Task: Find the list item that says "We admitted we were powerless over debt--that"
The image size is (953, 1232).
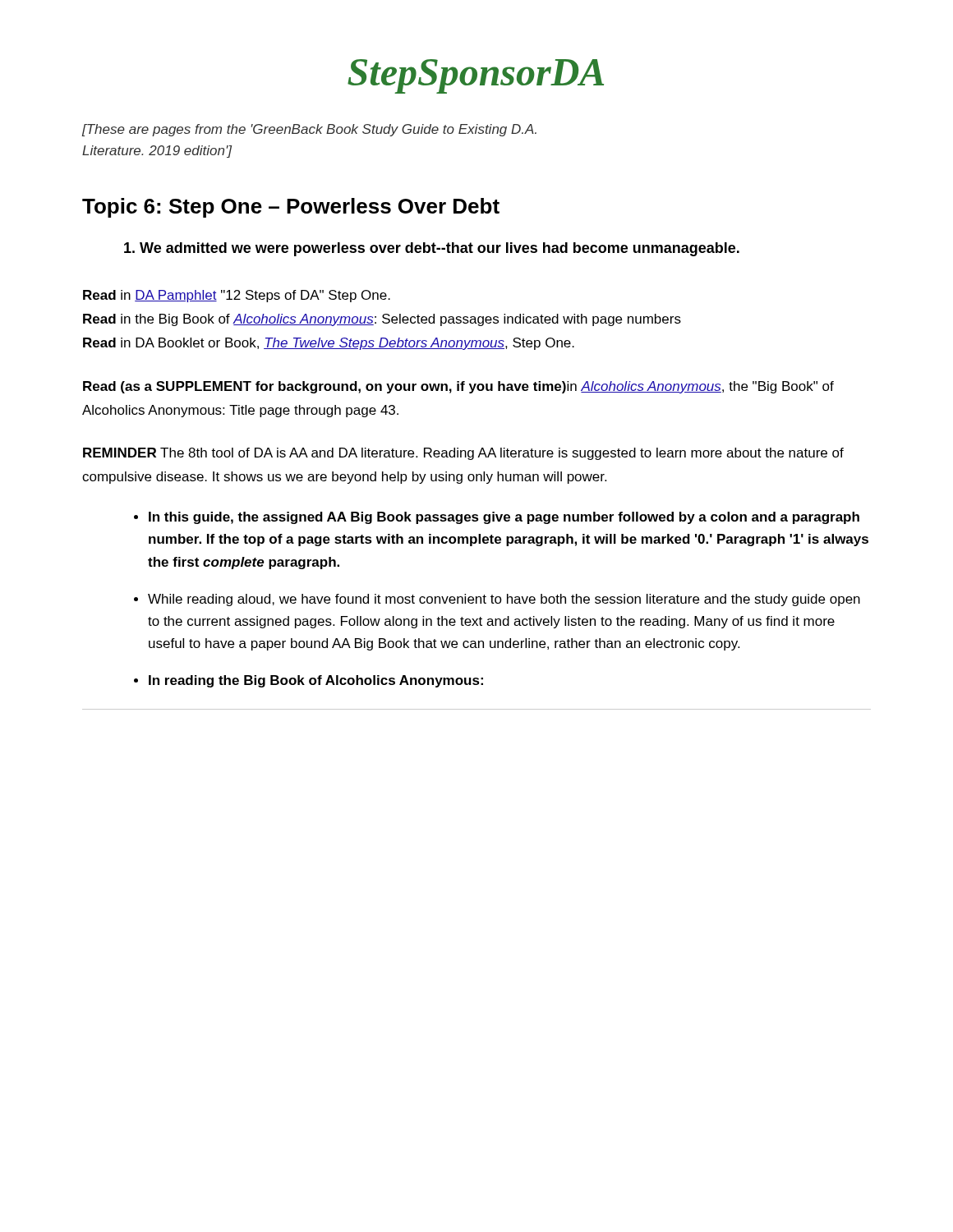Action: (489, 248)
